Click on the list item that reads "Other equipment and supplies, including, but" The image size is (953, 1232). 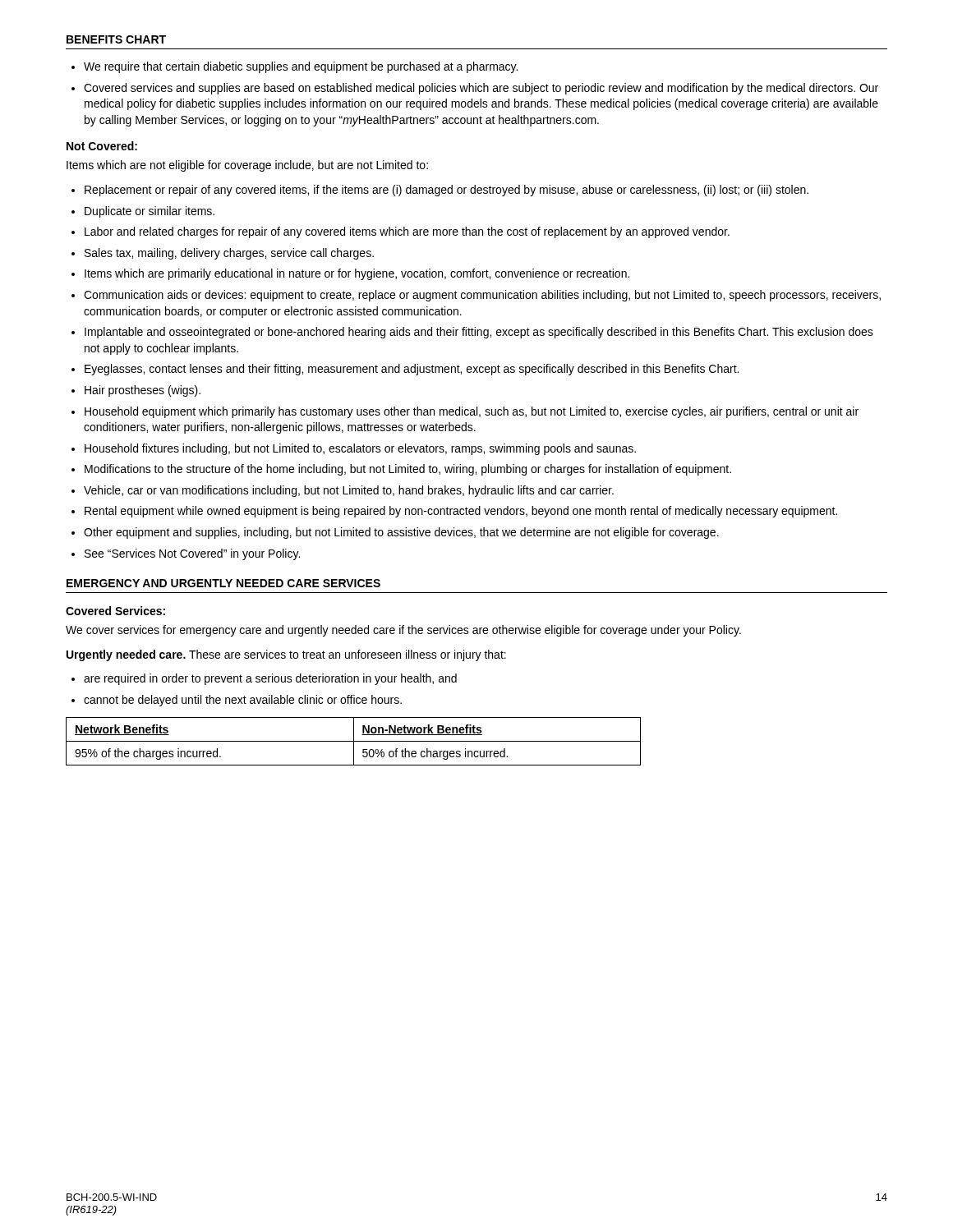coord(402,532)
